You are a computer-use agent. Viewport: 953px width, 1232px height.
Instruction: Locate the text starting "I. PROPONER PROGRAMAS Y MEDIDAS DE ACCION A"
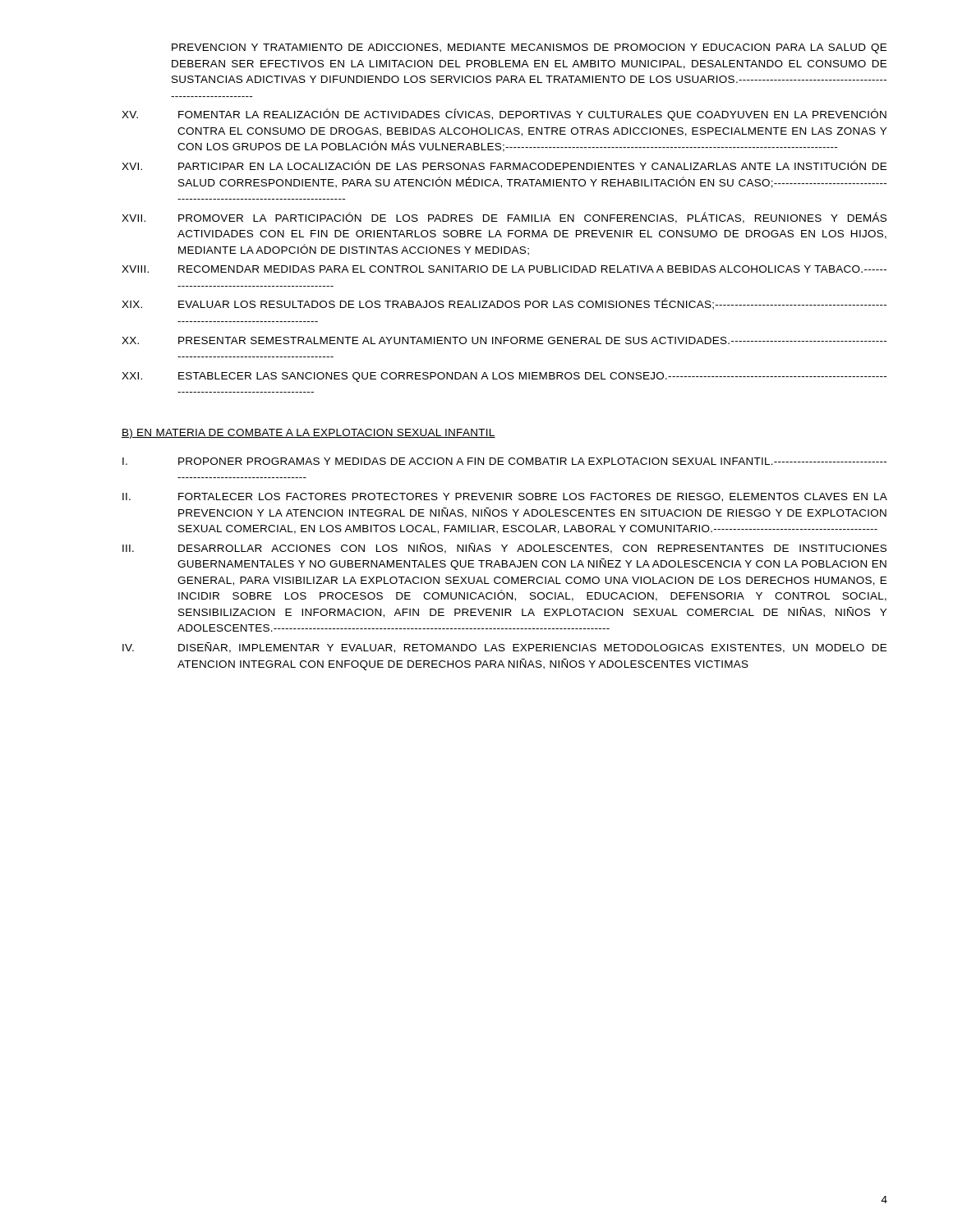(504, 469)
